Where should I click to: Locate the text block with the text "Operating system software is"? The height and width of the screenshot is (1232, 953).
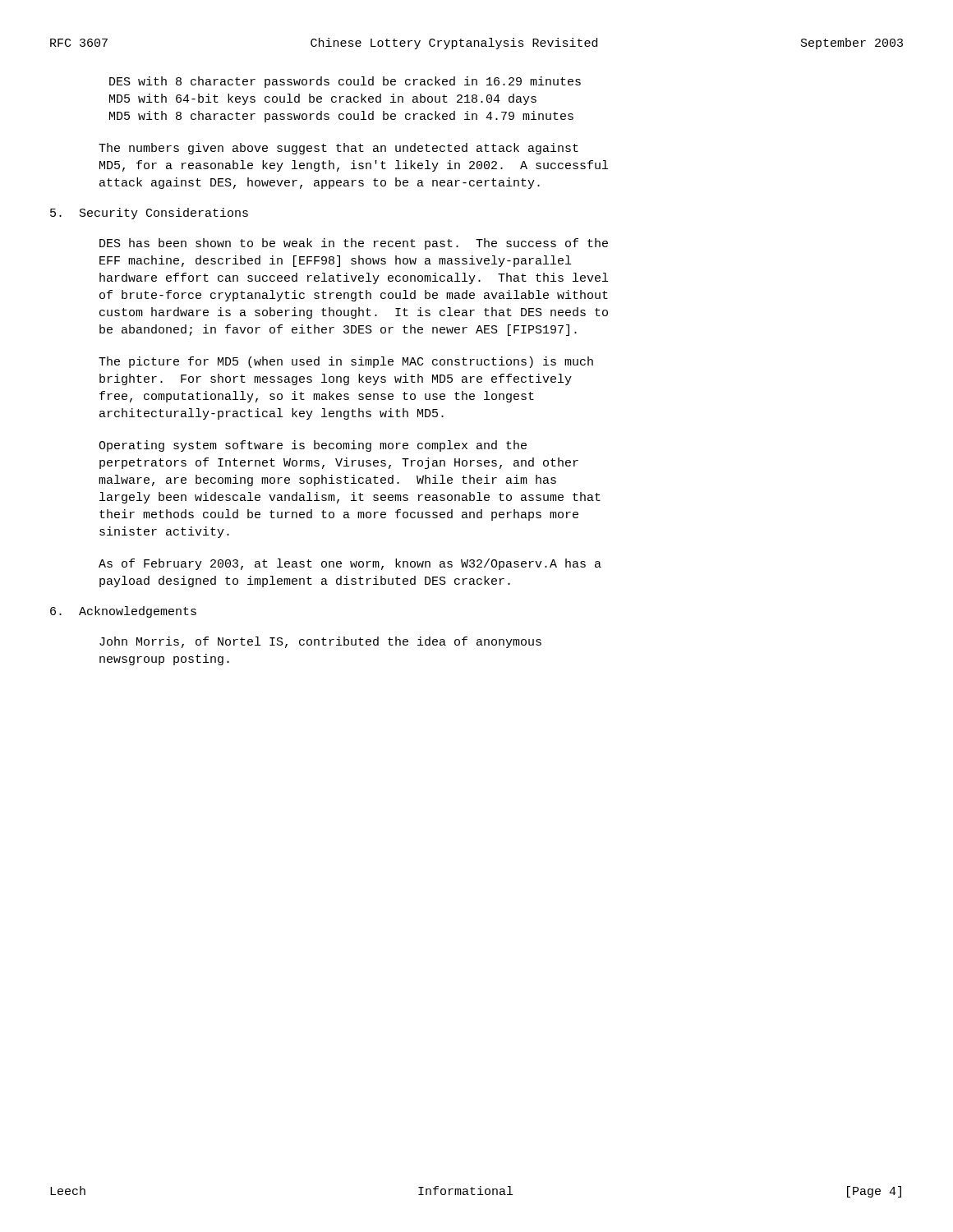350,490
